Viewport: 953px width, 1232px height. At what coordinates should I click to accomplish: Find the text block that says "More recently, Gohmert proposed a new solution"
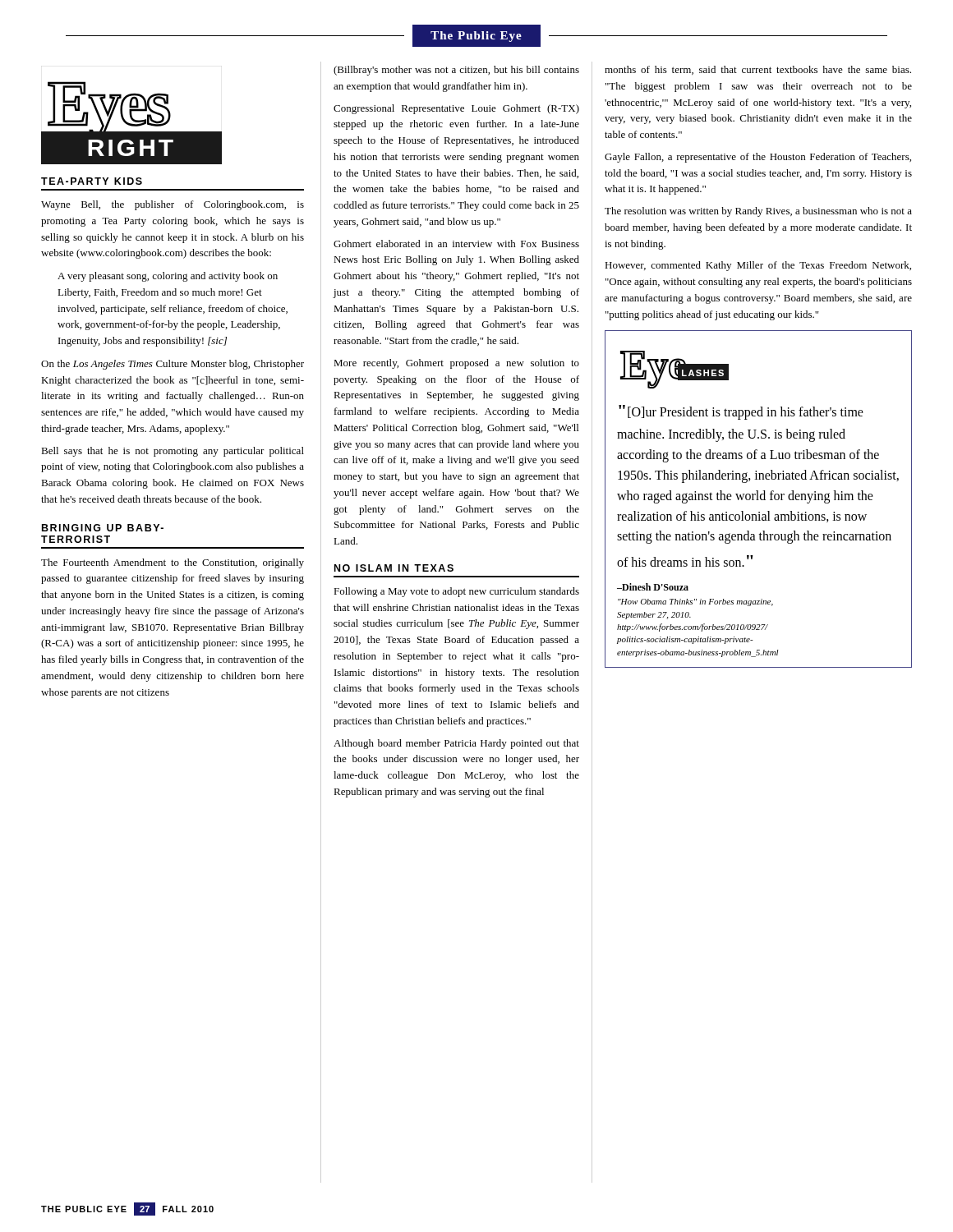click(456, 452)
